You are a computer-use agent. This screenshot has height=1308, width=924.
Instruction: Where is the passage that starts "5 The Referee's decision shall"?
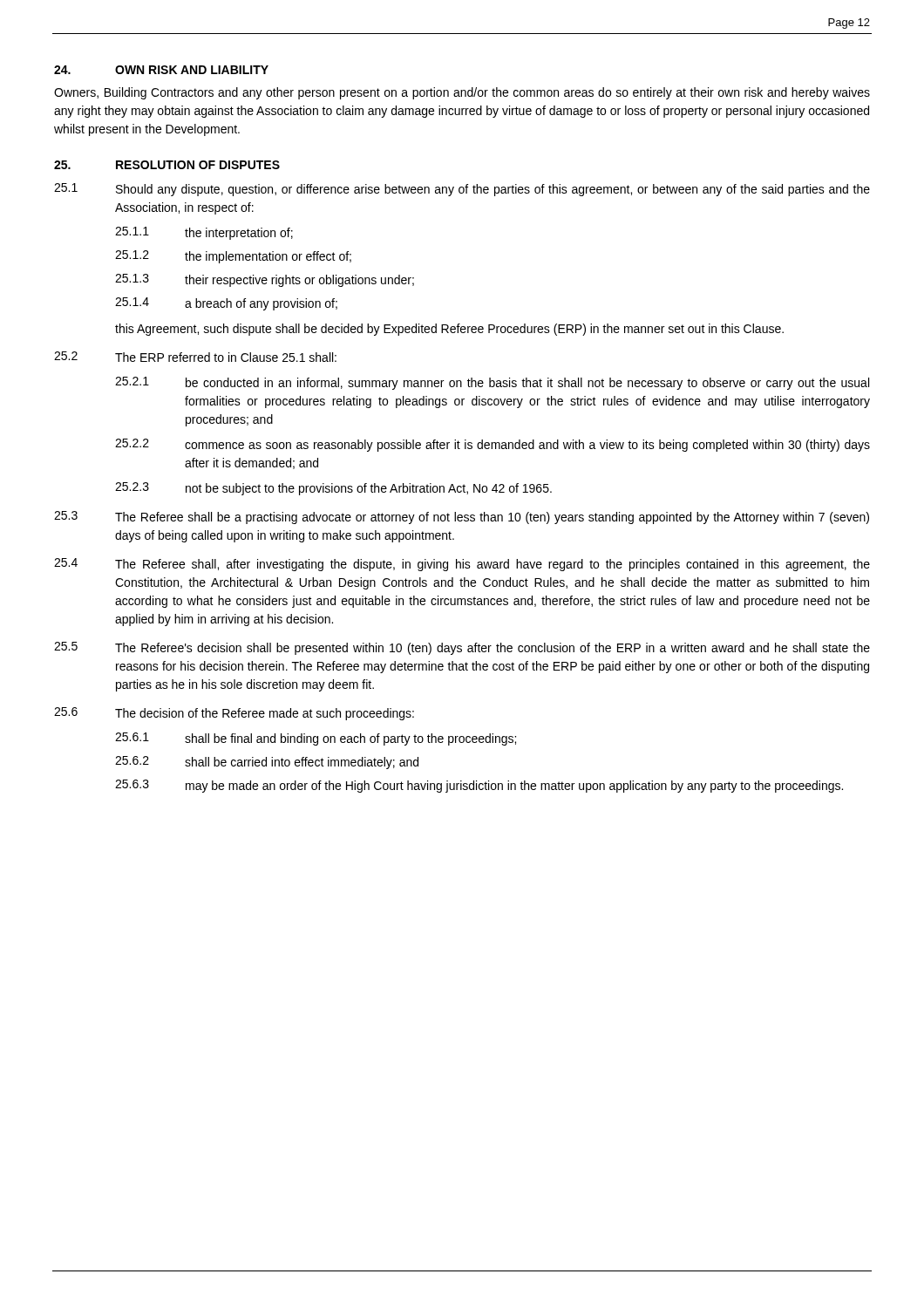tap(462, 667)
